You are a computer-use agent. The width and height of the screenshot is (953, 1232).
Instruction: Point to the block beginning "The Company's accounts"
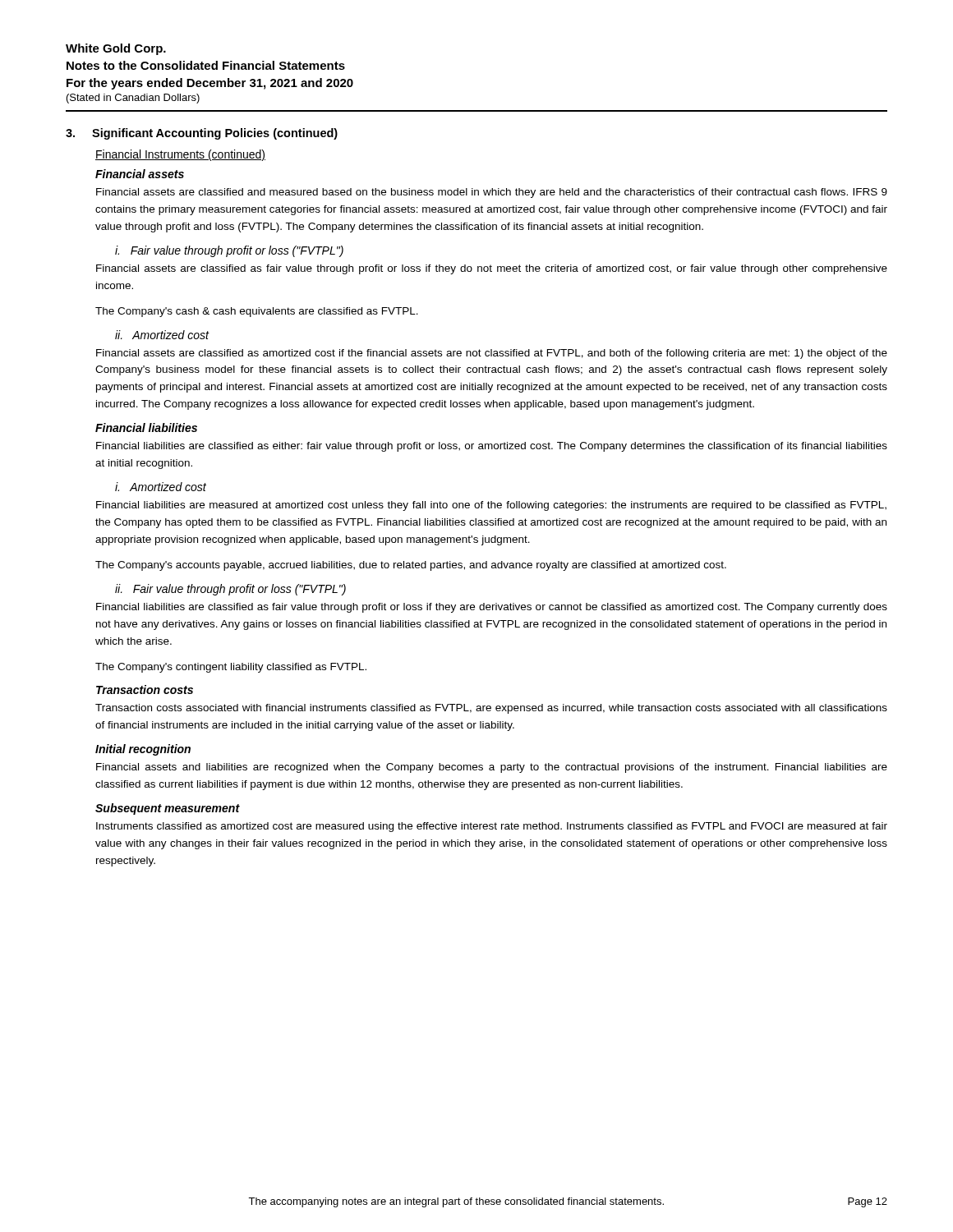point(411,565)
